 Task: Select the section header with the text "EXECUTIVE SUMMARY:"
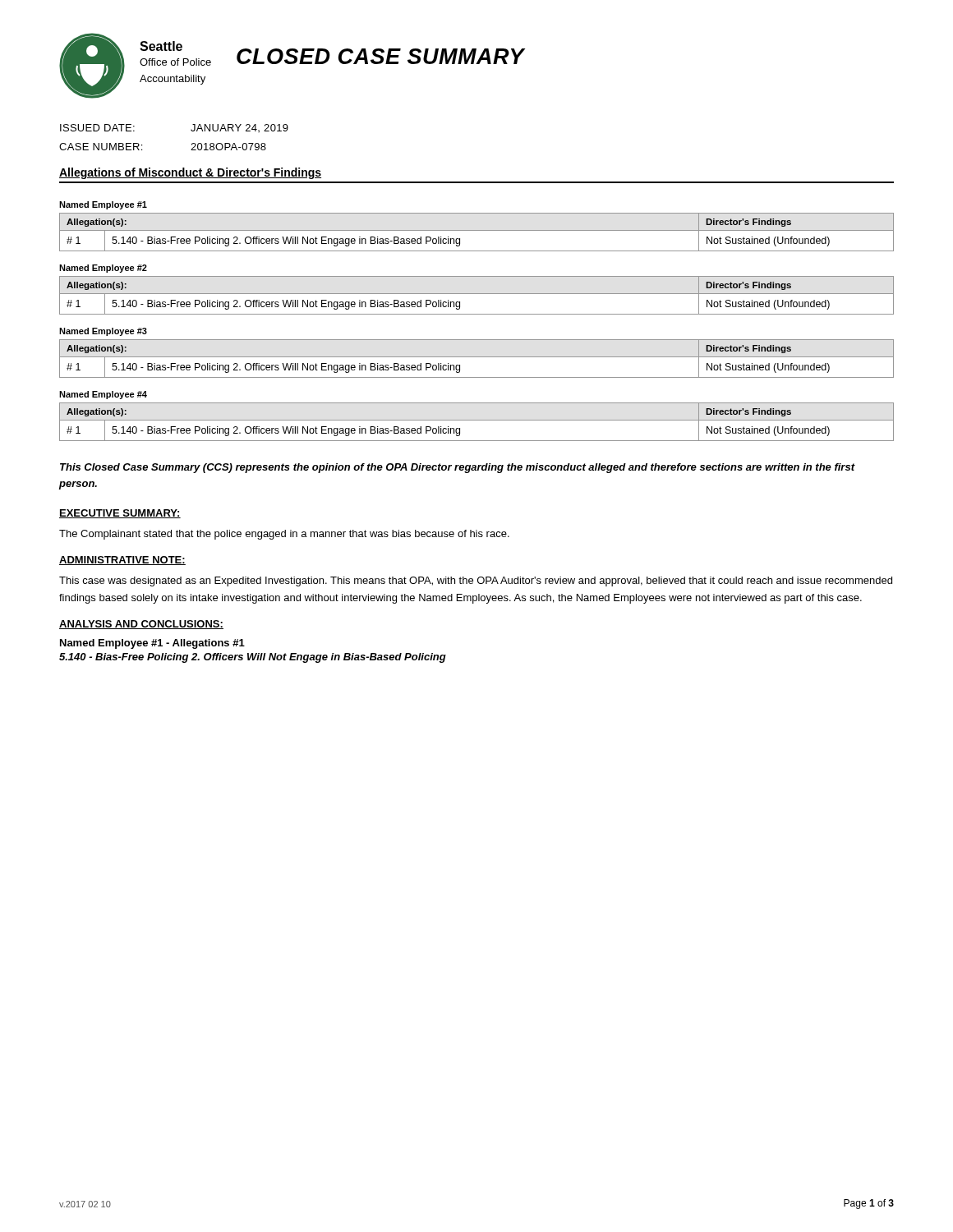click(x=120, y=513)
